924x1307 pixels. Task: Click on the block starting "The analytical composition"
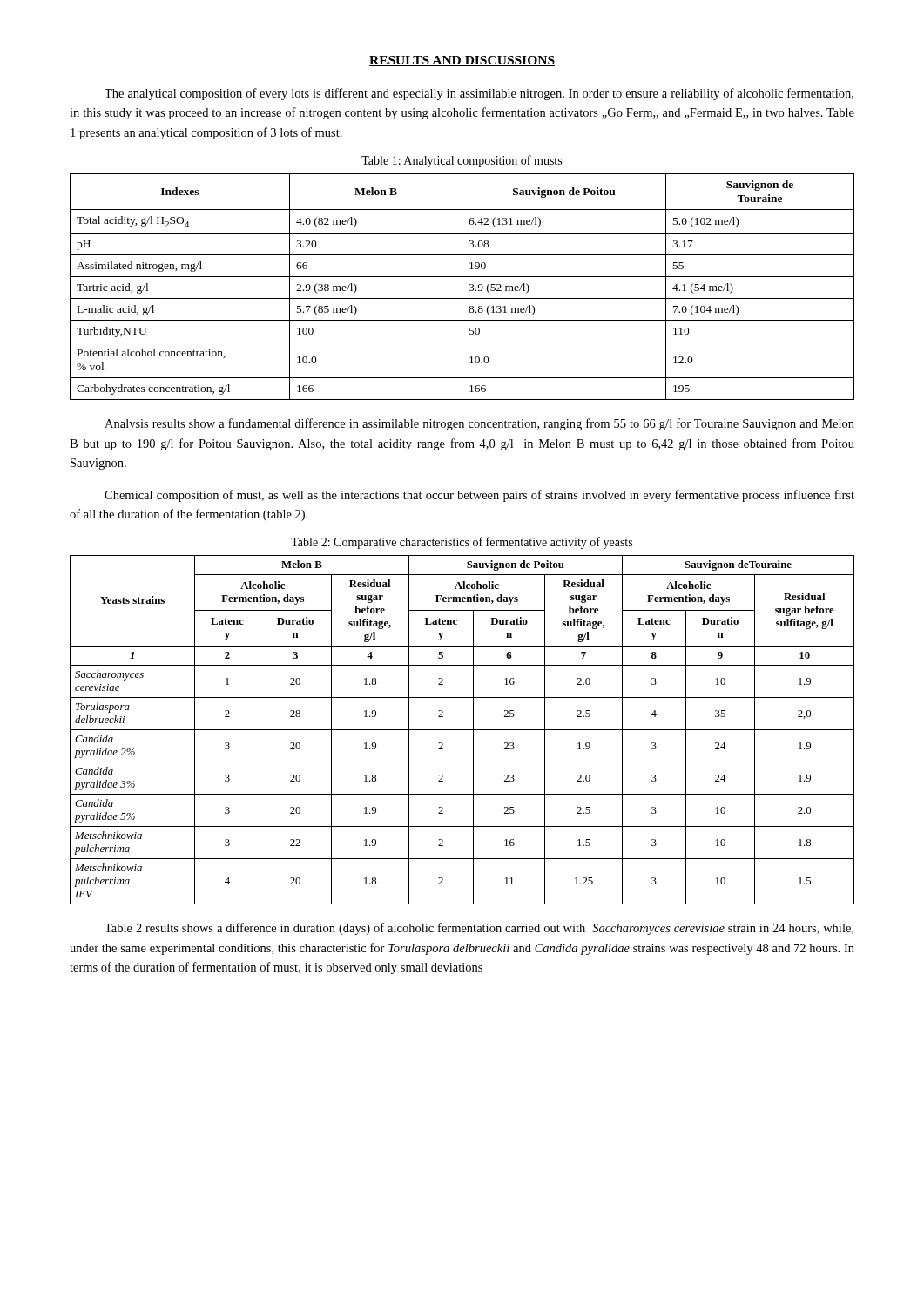(x=462, y=113)
